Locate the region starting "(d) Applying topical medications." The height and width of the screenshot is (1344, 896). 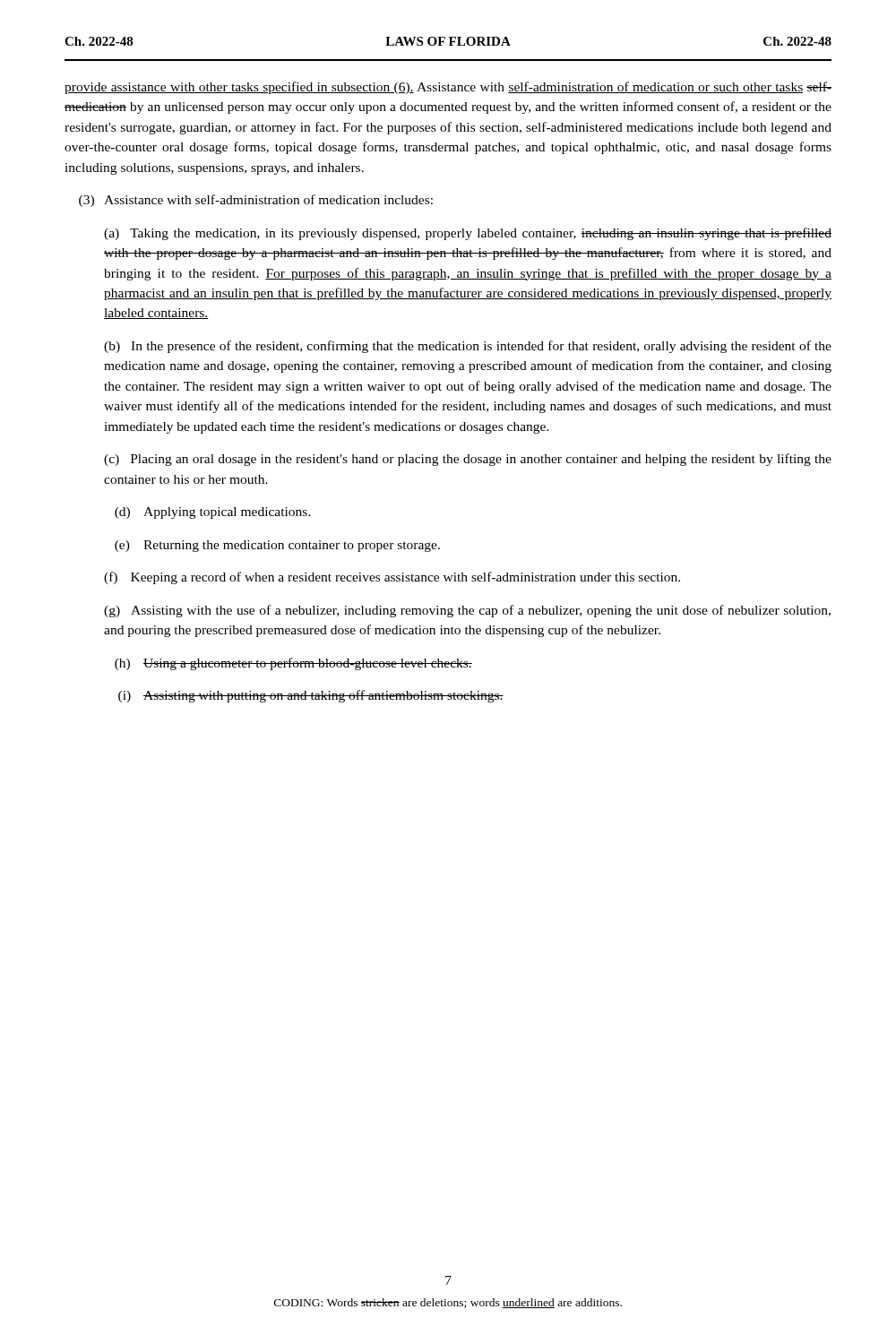[x=213, y=513]
